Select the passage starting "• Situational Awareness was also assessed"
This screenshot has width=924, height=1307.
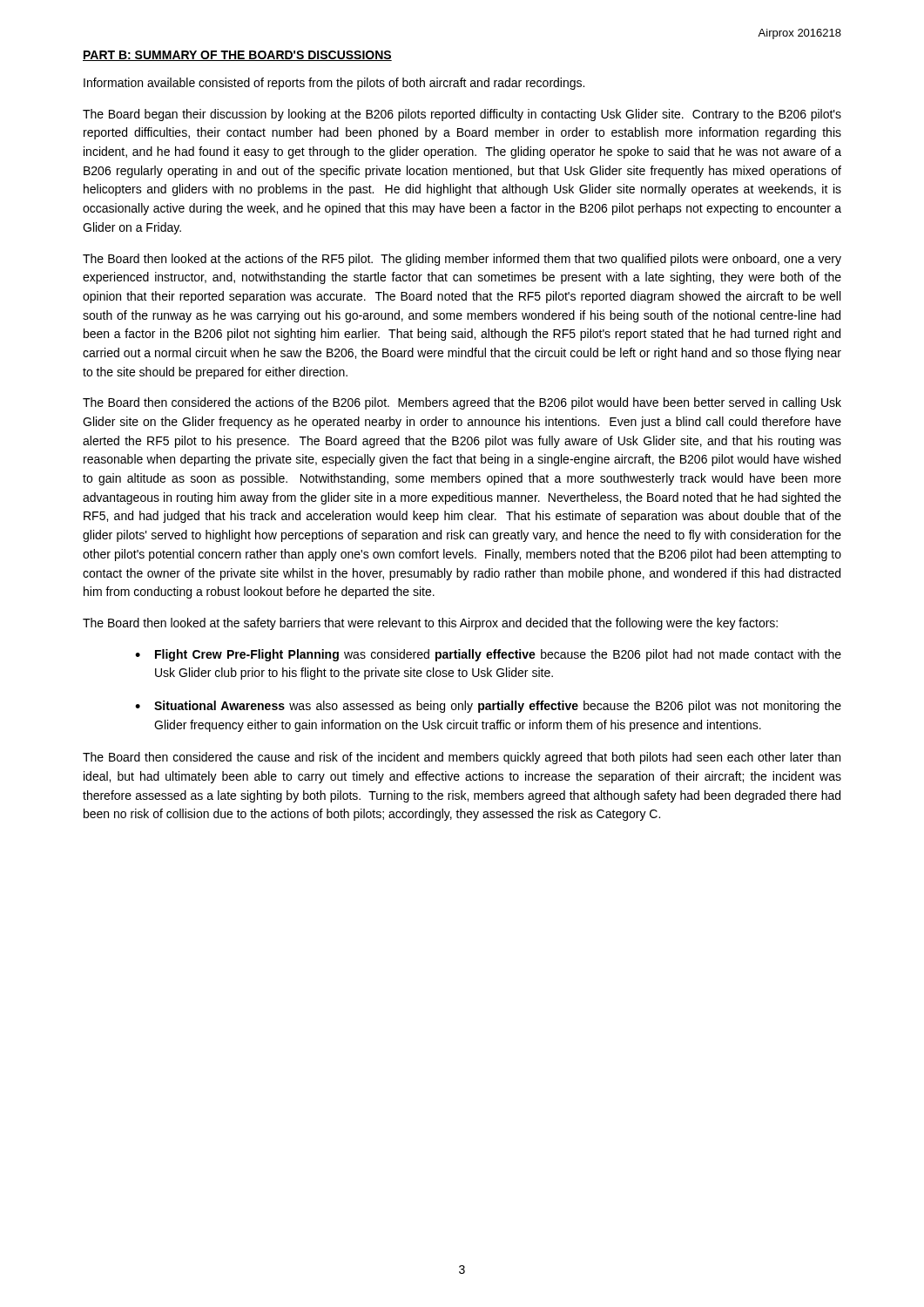(488, 716)
